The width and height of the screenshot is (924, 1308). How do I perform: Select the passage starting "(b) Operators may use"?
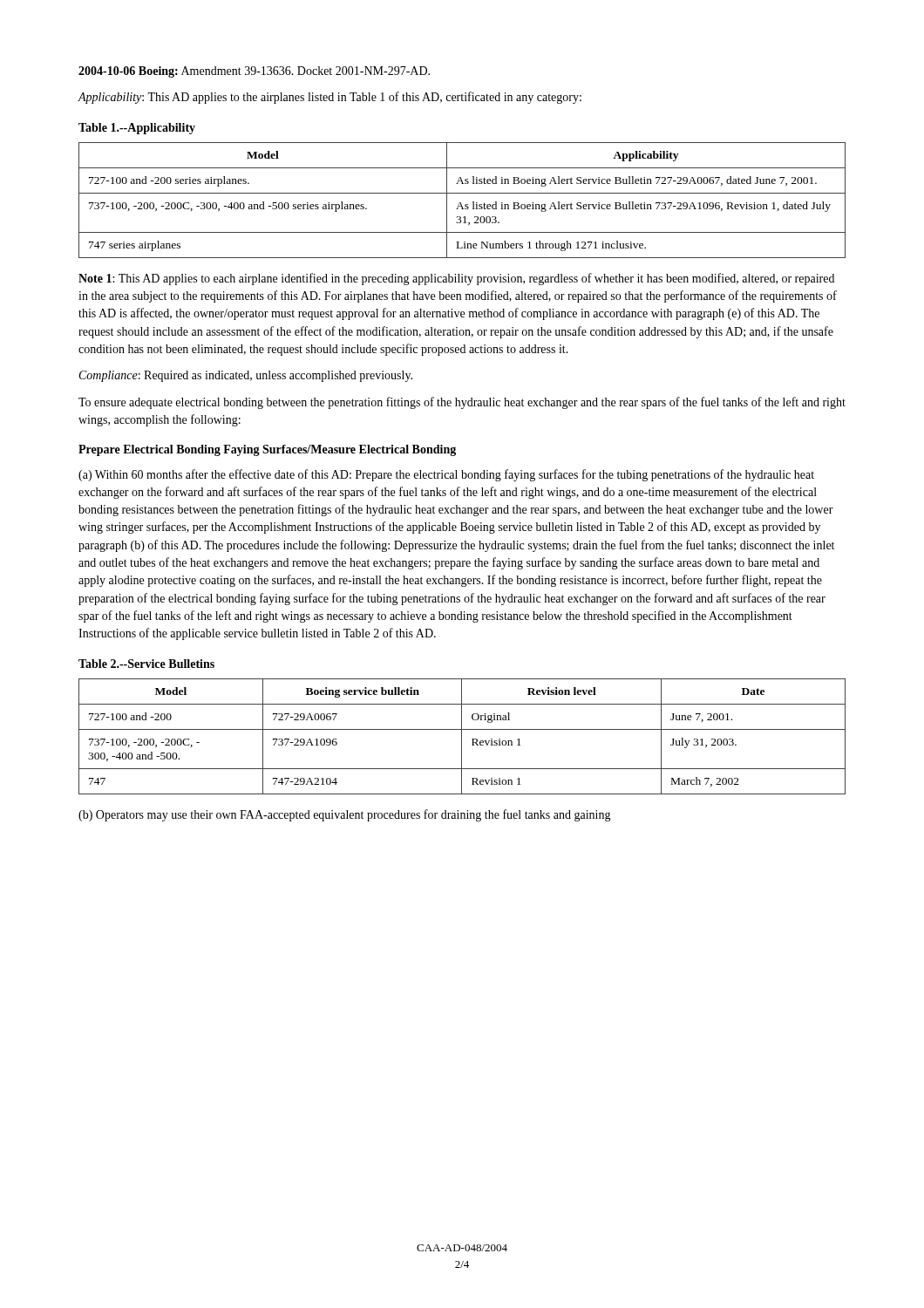(x=462, y=815)
